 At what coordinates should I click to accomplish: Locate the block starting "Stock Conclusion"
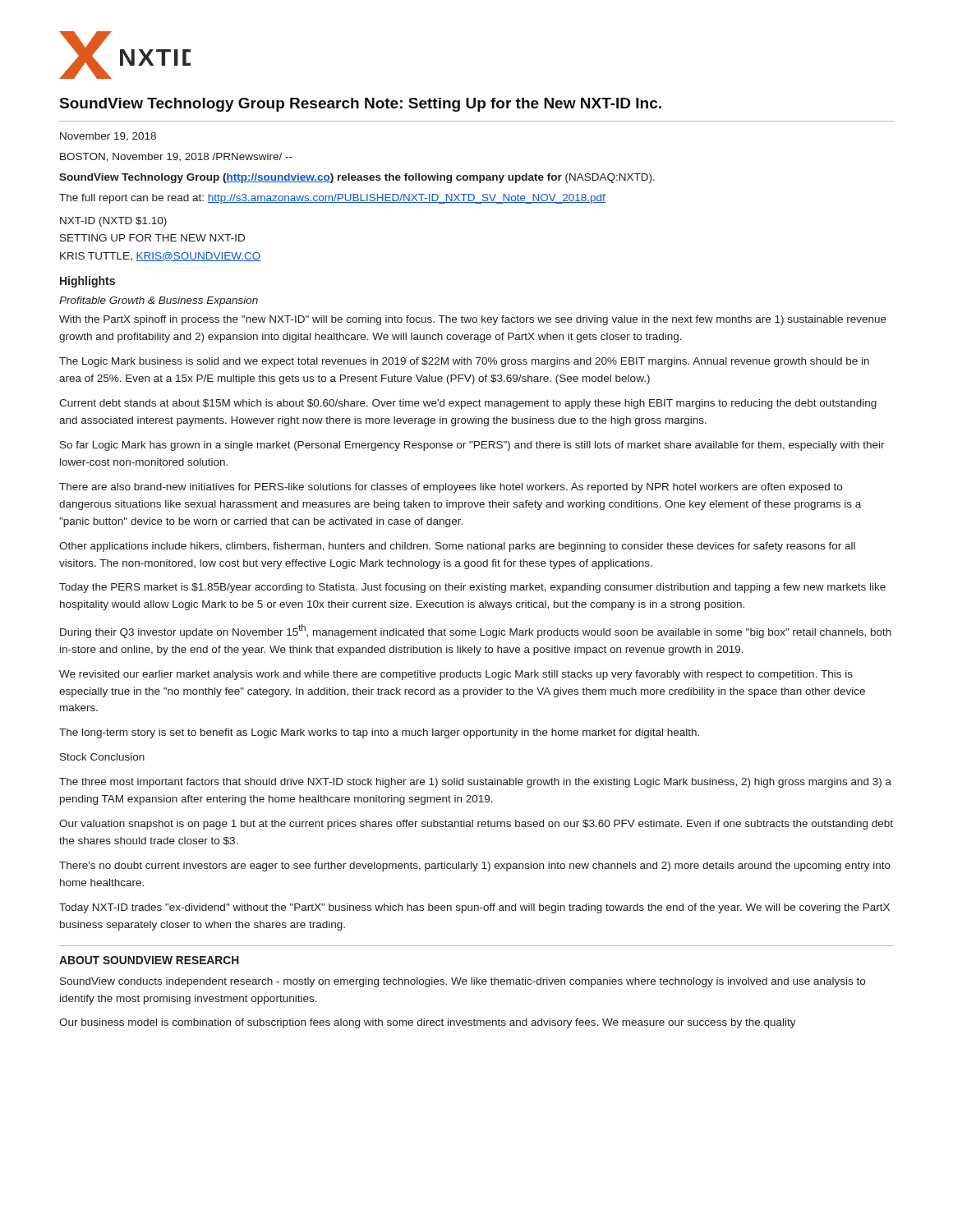click(102, 757)
